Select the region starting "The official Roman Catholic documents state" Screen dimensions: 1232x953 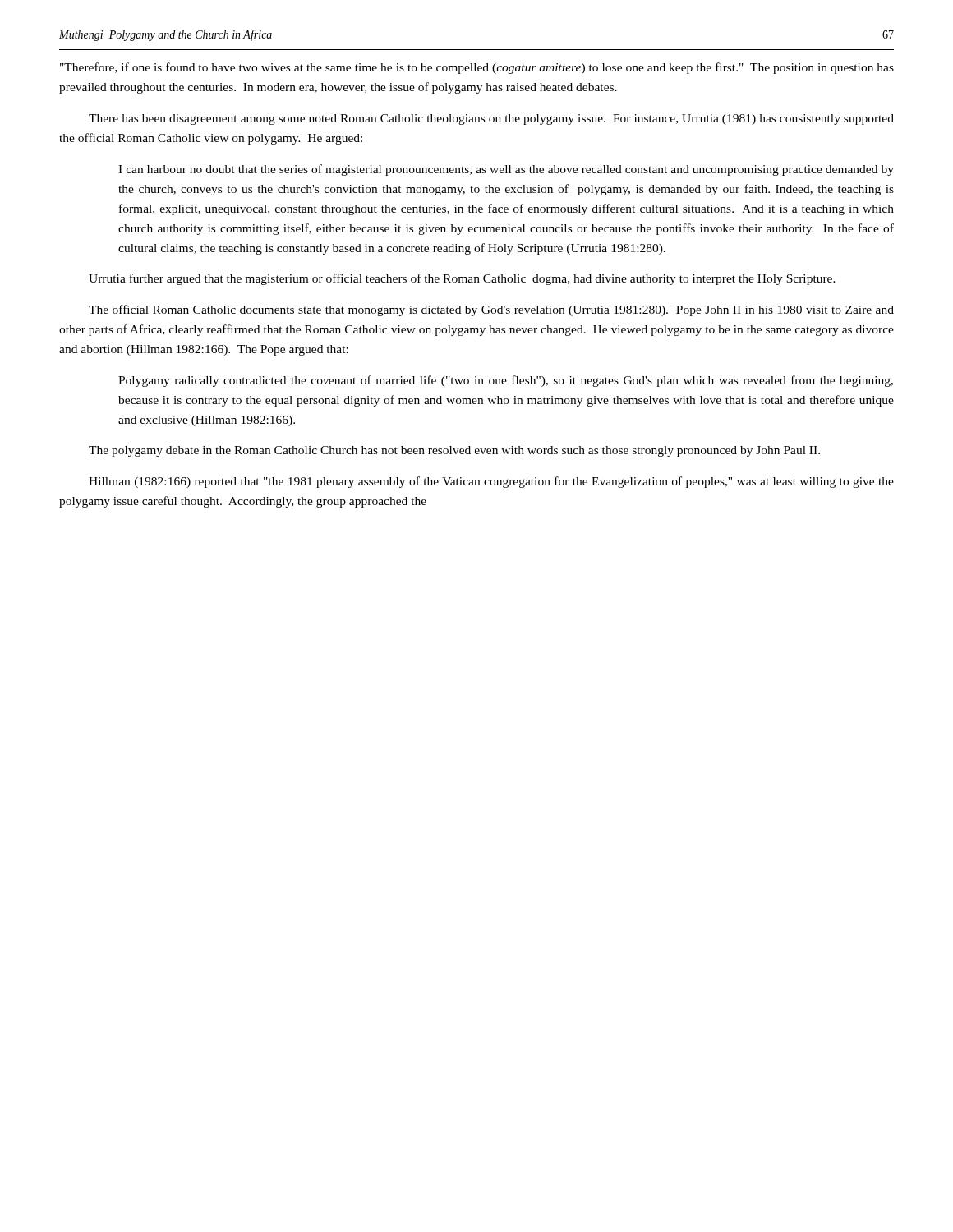pyautogui.click(x=476, y=329)
